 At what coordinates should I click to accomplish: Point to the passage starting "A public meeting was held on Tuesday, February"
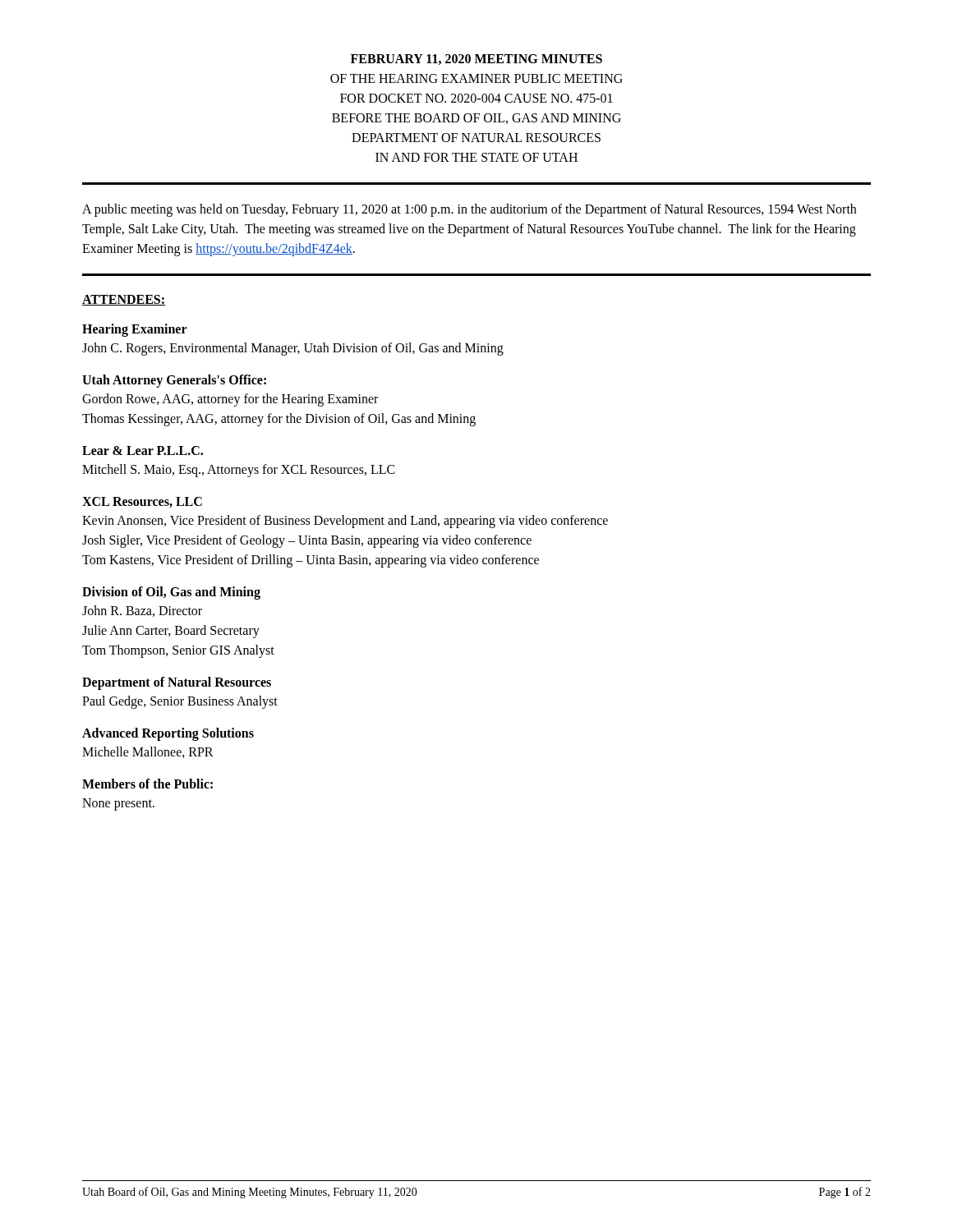tap(469, 229)
